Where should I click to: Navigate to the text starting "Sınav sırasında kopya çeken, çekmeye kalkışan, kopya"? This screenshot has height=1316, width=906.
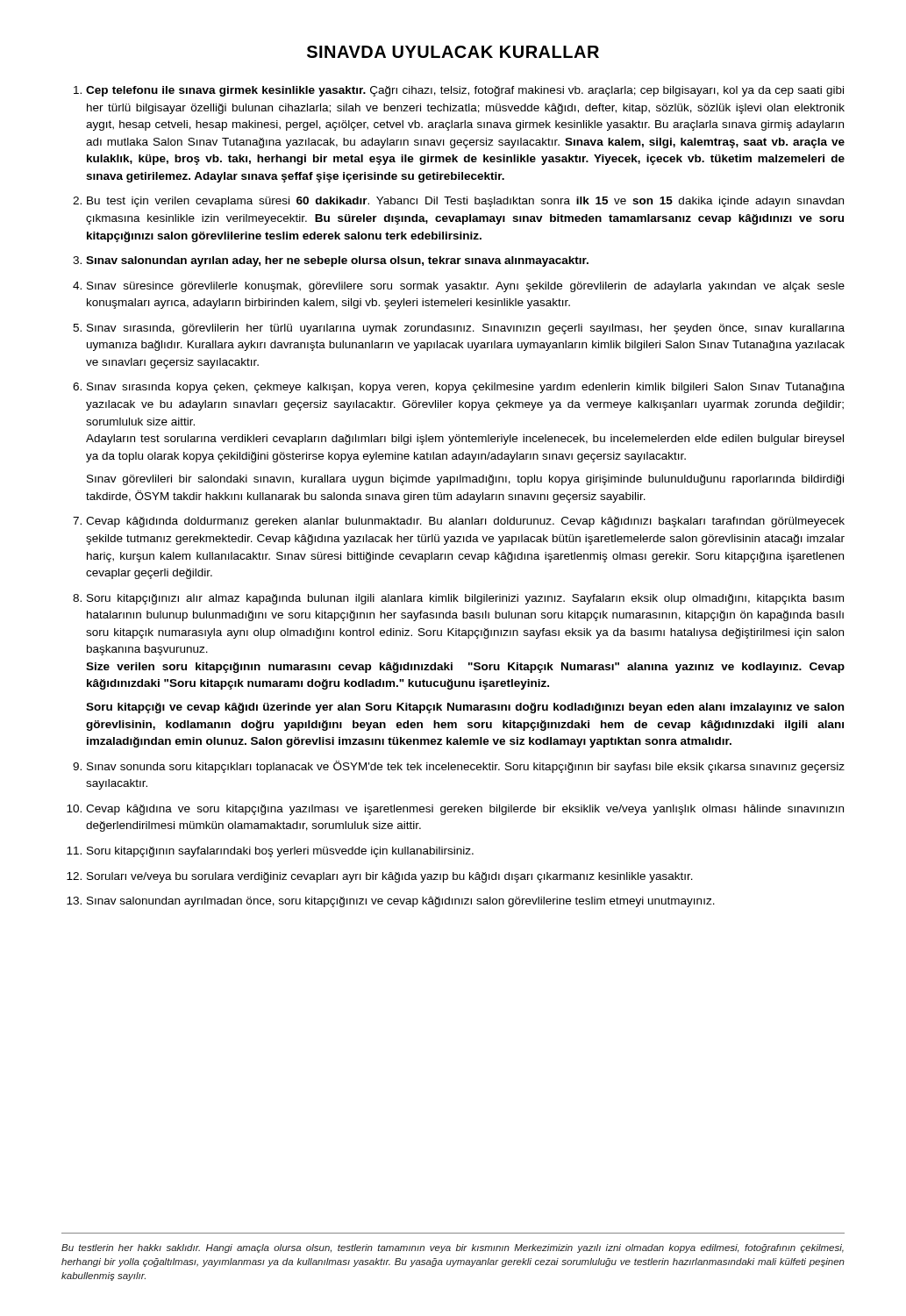coord(465,443)
